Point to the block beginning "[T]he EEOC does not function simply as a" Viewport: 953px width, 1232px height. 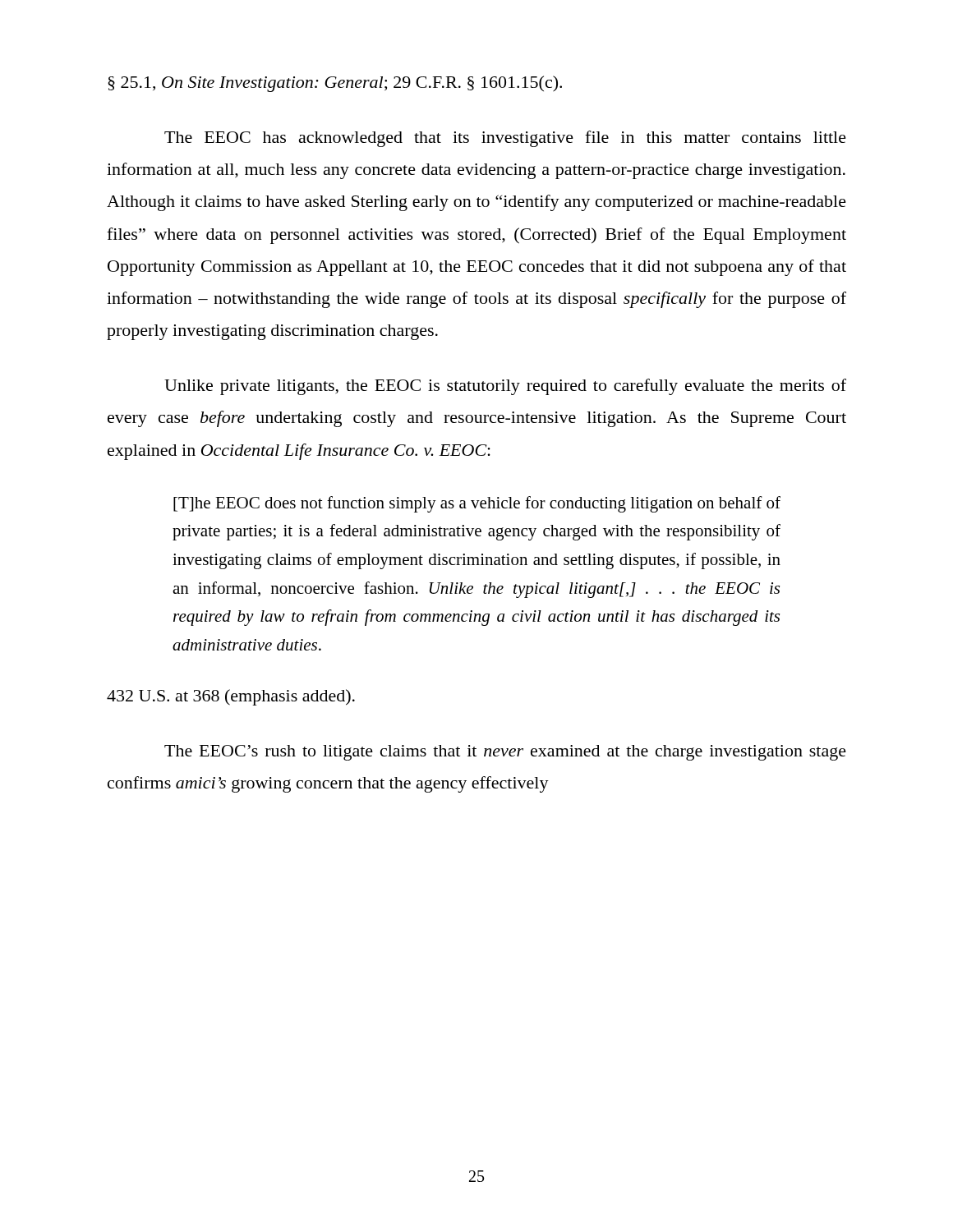[x=476, y=574]
